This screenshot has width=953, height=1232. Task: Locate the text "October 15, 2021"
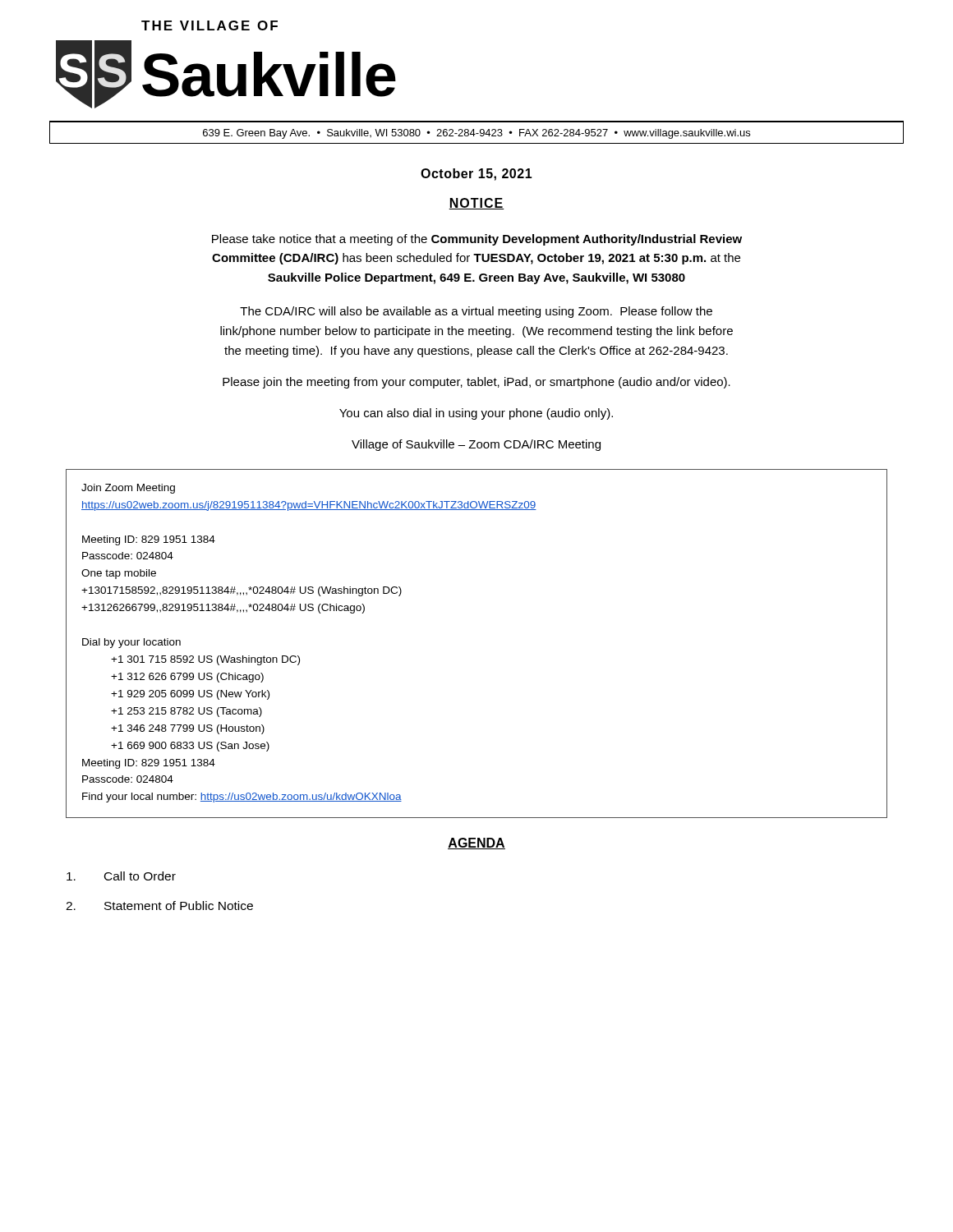(x=476, y=174)
